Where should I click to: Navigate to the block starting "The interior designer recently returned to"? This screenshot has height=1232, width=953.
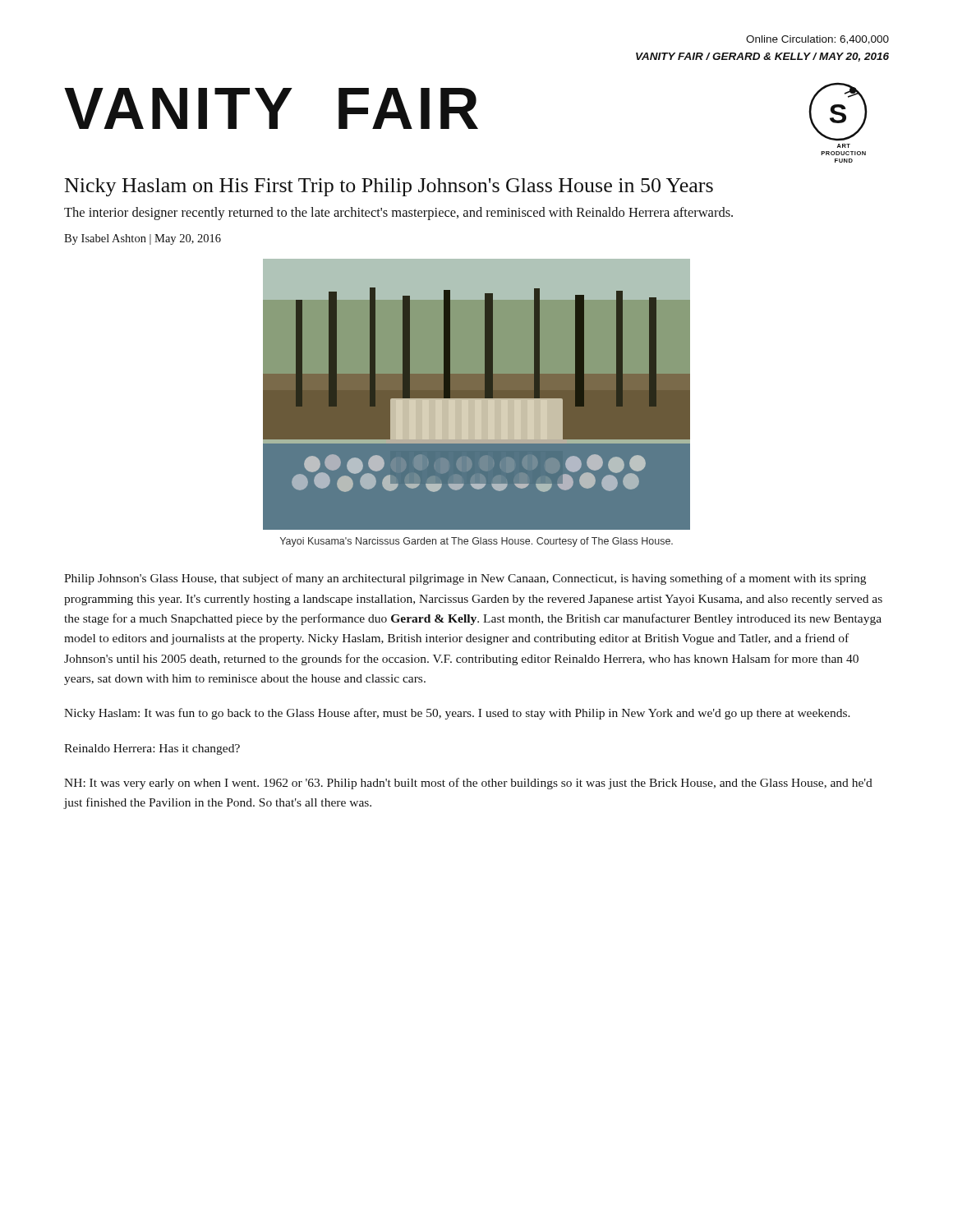pos(399,212)
